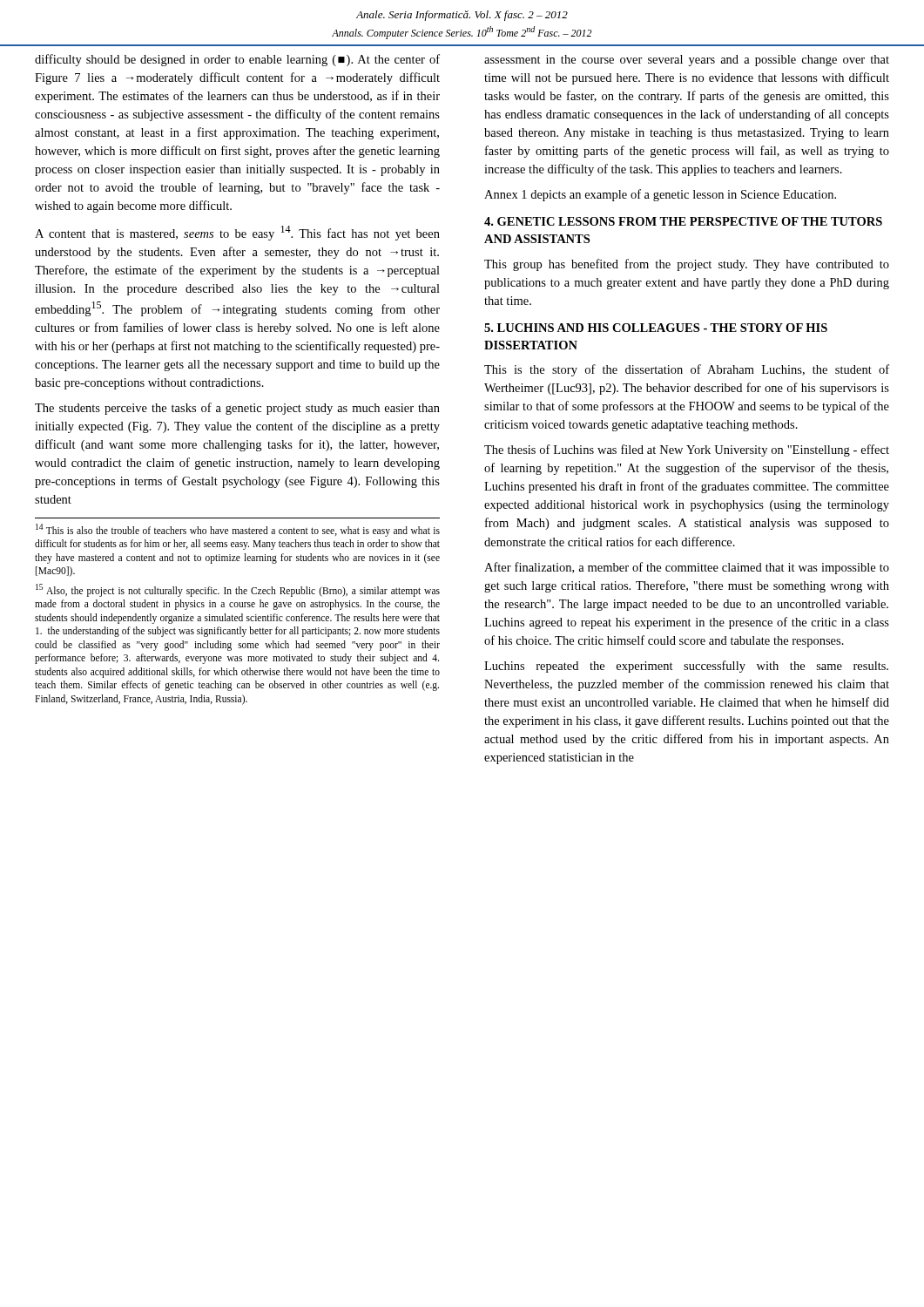Click on the text block that reads "This is the story of the dissertation of"
Image resolution: width=924 pixels, height=1307 pixels.
[x=687, y=397]
